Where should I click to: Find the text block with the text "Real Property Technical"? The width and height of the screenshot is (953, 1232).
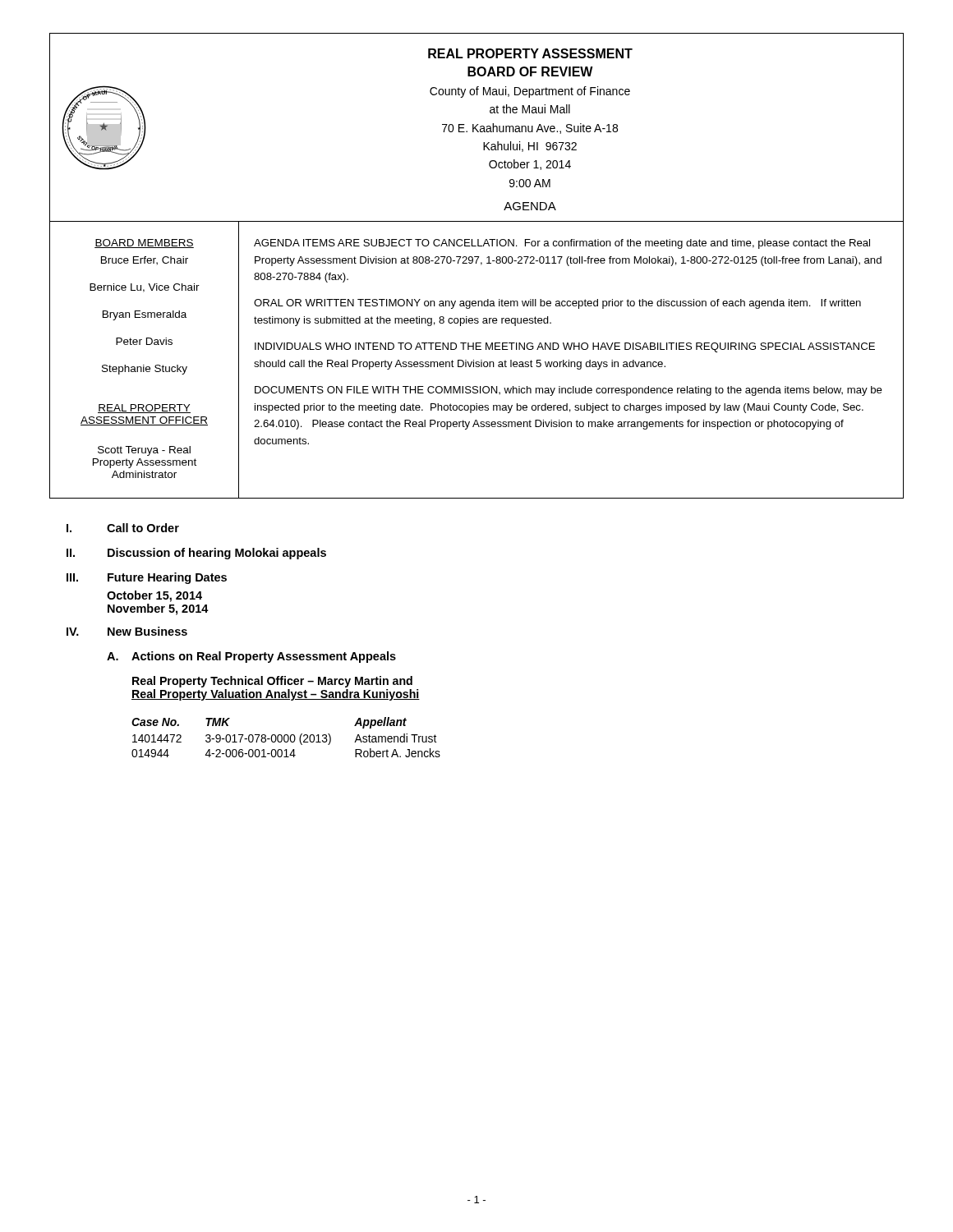pyautogui.click(x=272, y=682)
